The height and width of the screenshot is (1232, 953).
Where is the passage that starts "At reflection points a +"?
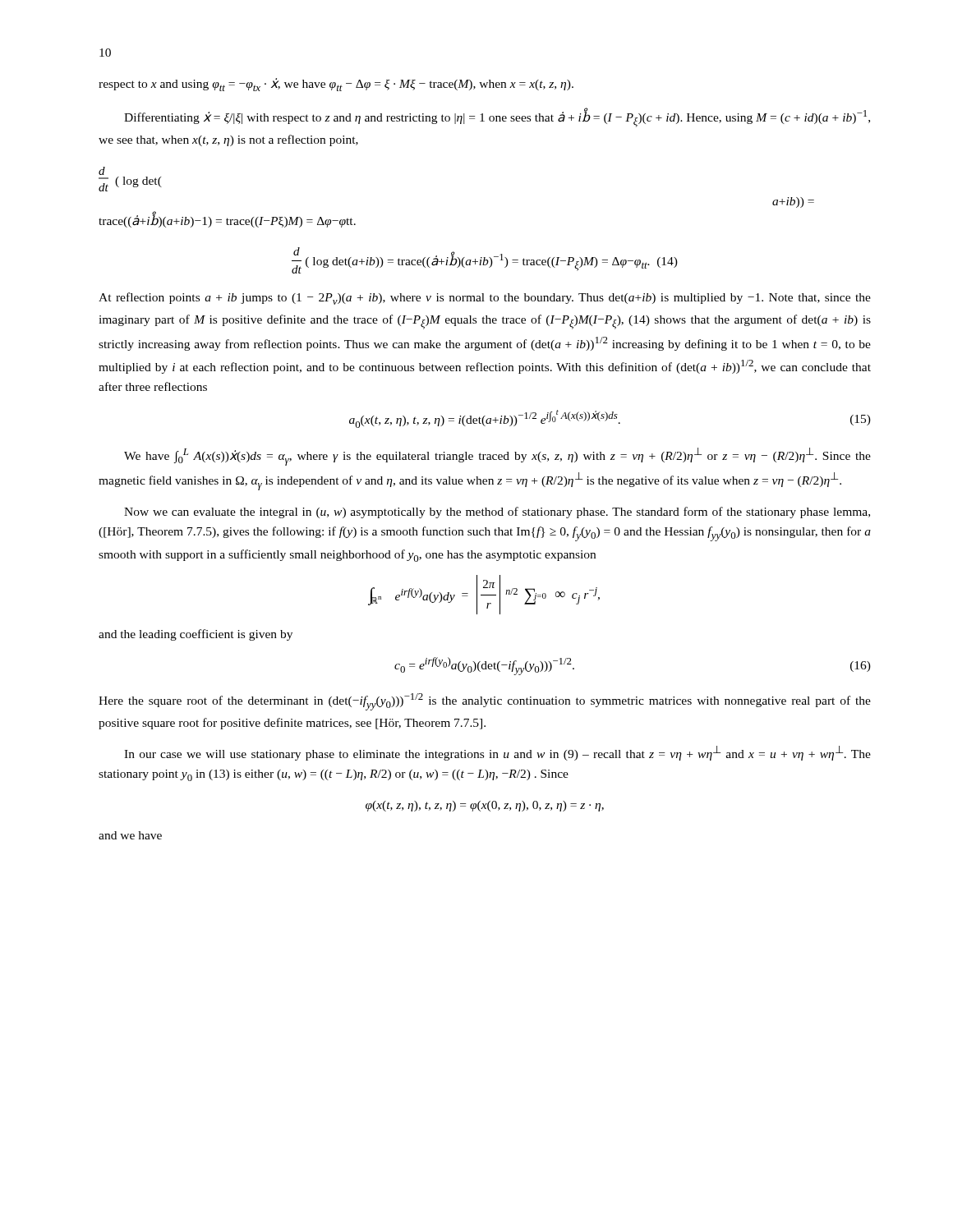(x=485, y=342)
